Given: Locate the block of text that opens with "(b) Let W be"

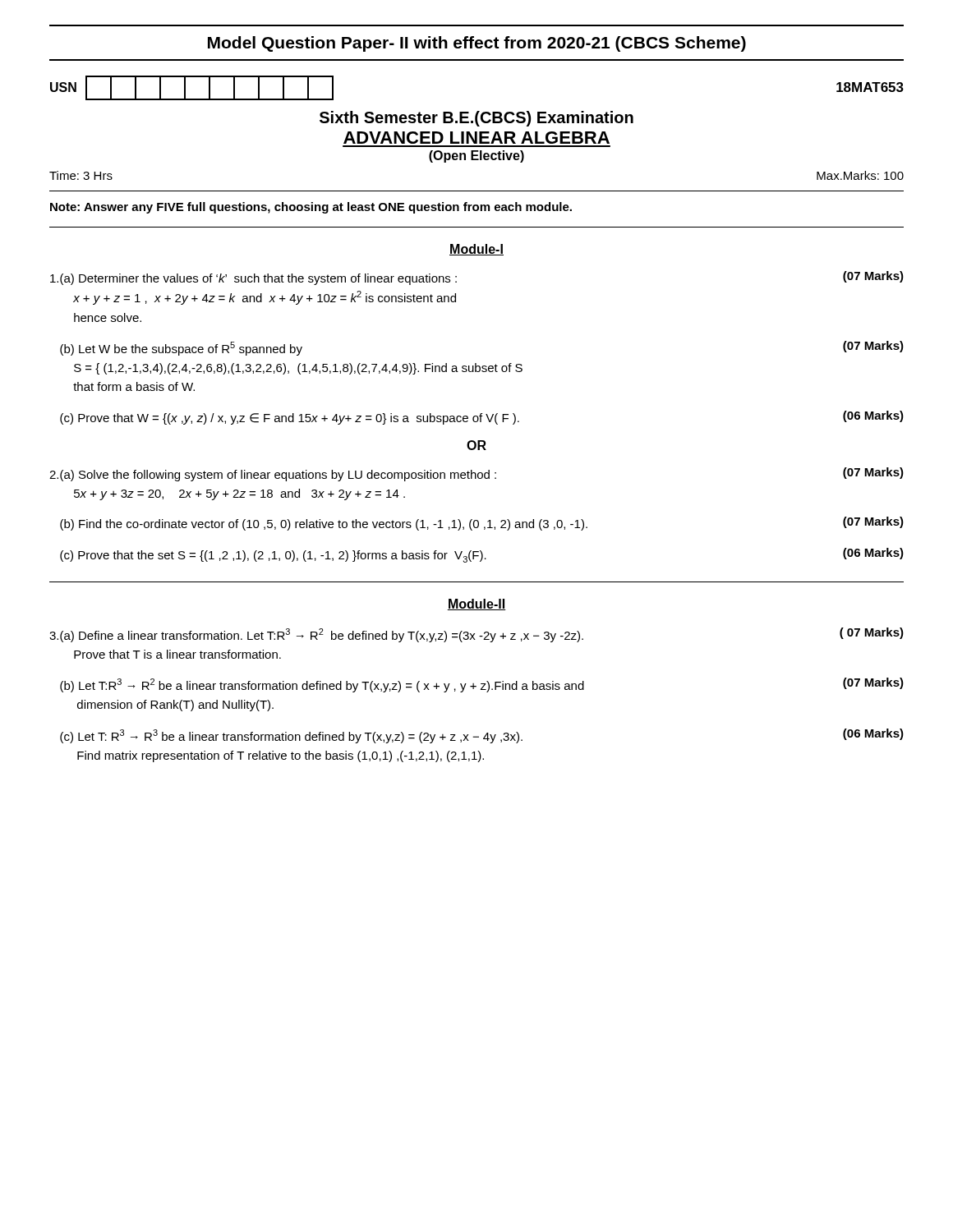Looking at the screenshot, I should pos(476,367).
